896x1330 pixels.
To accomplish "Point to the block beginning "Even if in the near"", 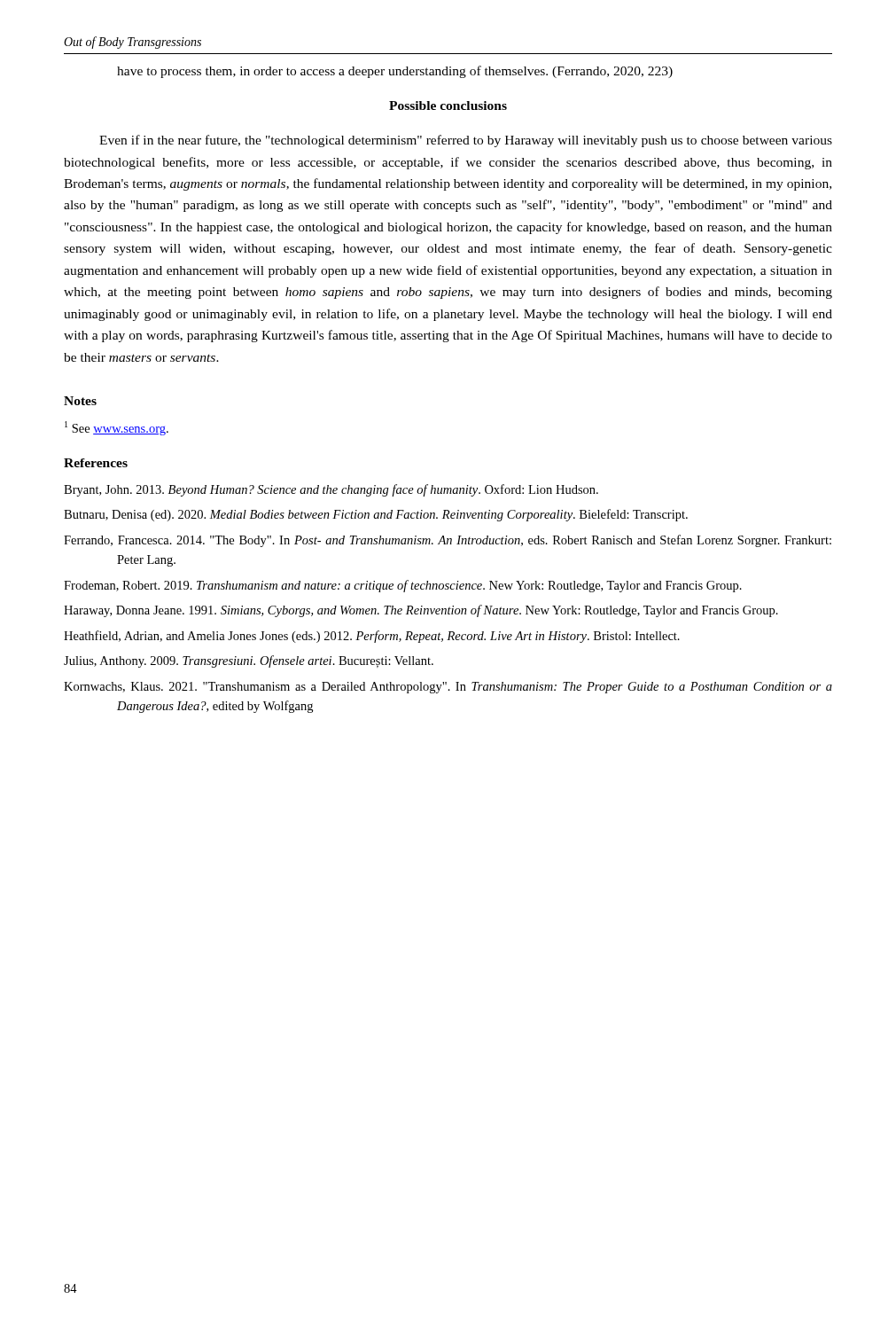I will pos(448,248).
